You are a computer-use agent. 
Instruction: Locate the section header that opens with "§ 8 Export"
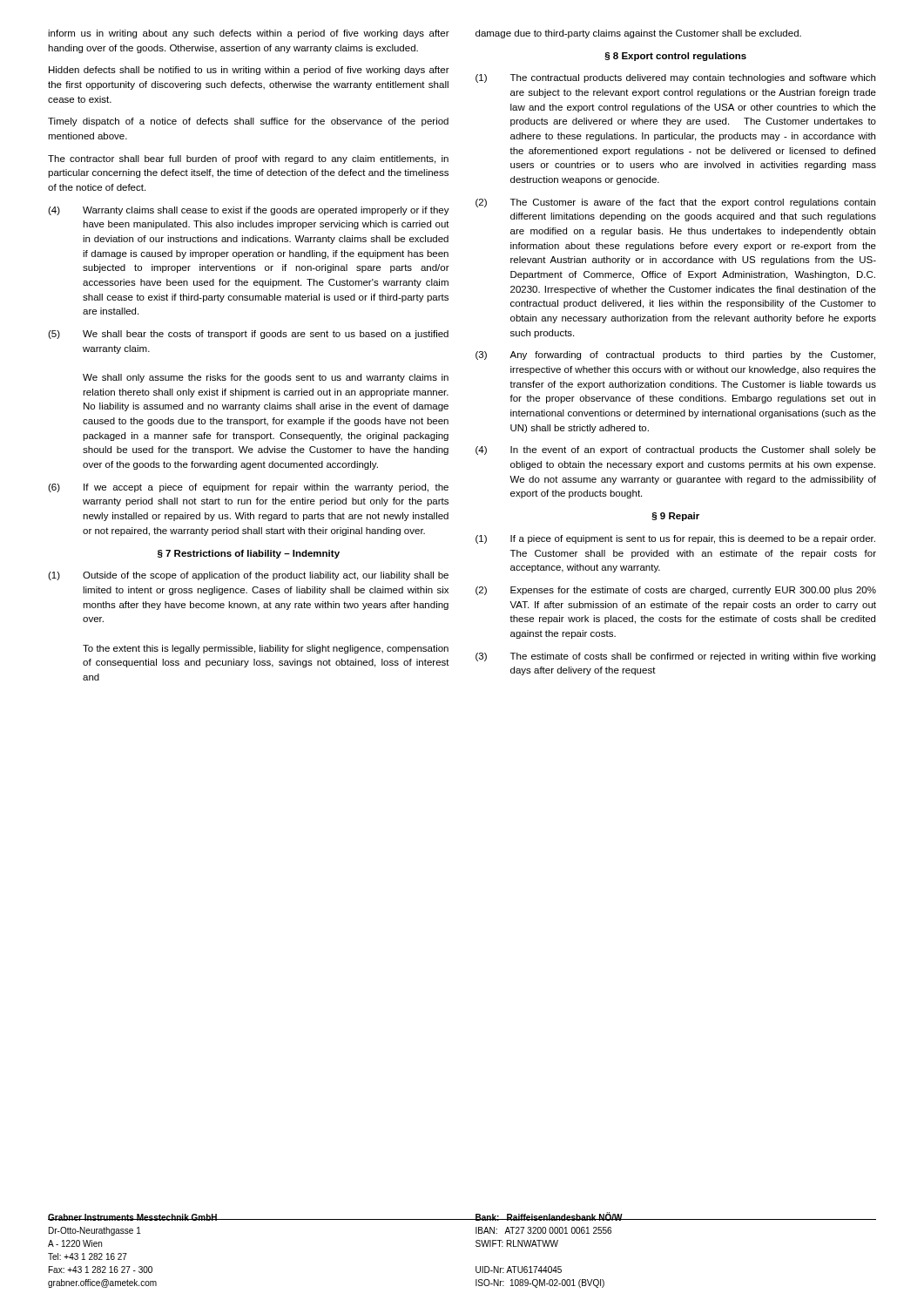tap(676, 55)
